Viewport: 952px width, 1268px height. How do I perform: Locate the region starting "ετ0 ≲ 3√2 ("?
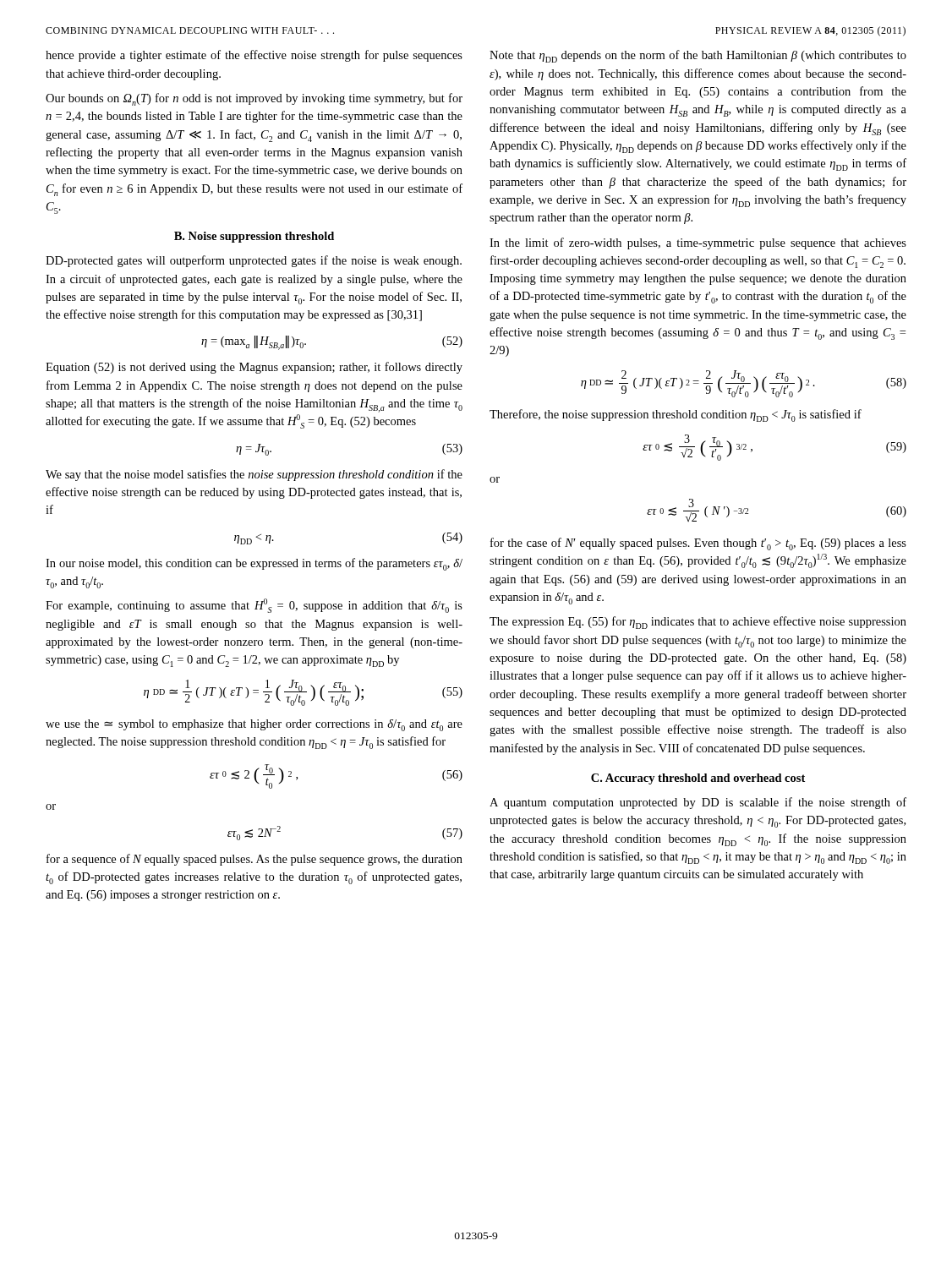coord(702,448)
